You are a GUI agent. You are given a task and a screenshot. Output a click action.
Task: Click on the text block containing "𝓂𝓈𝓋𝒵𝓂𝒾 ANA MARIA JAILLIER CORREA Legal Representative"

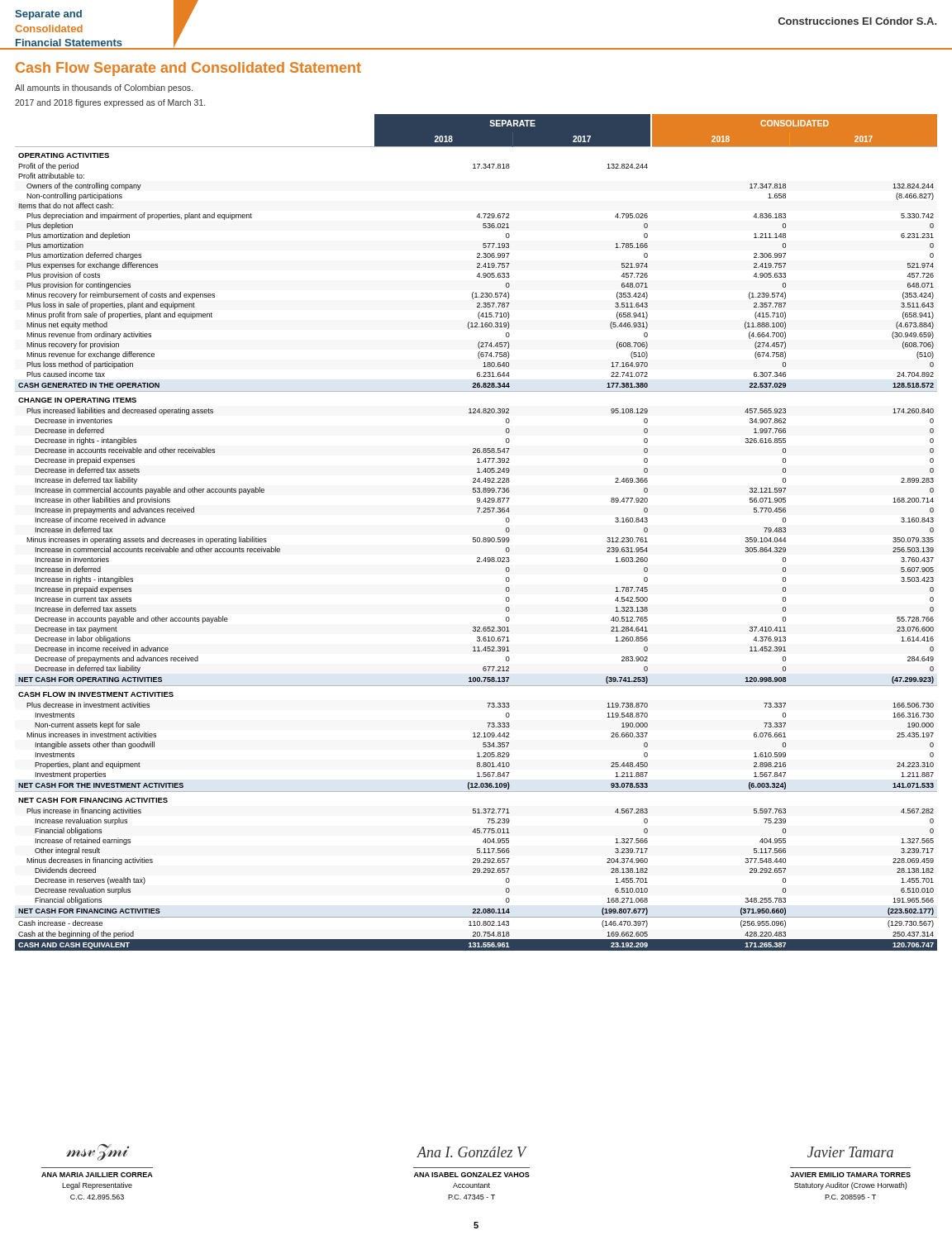(97, 1170)
